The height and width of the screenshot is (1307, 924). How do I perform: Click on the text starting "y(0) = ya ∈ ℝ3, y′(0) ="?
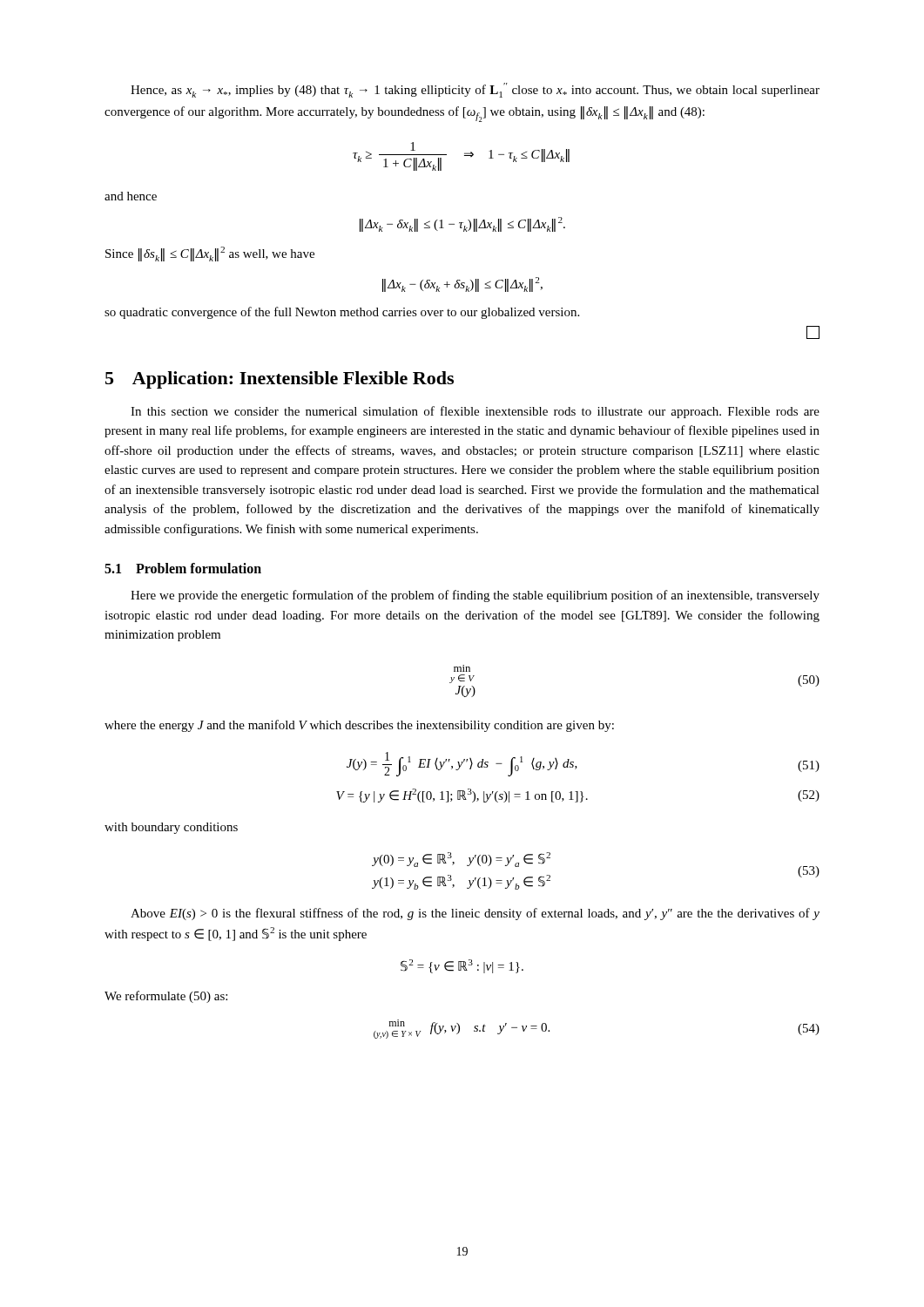click(x=469, y=866)
